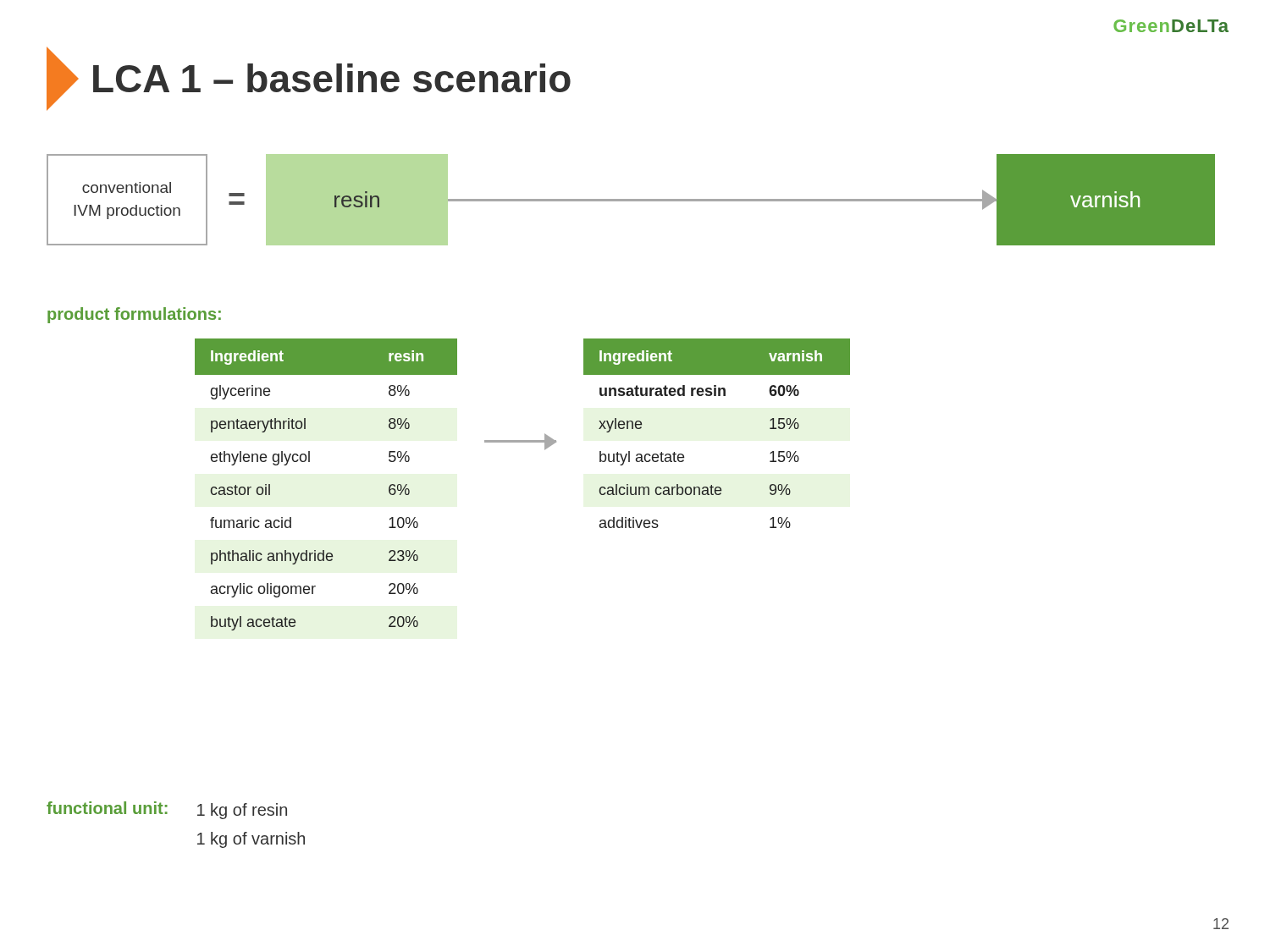Image resolution: width=1270 pixels, height=952 pixels.
Task: Locate the table with the text "fumaric acid"
Action: (326, 489)
